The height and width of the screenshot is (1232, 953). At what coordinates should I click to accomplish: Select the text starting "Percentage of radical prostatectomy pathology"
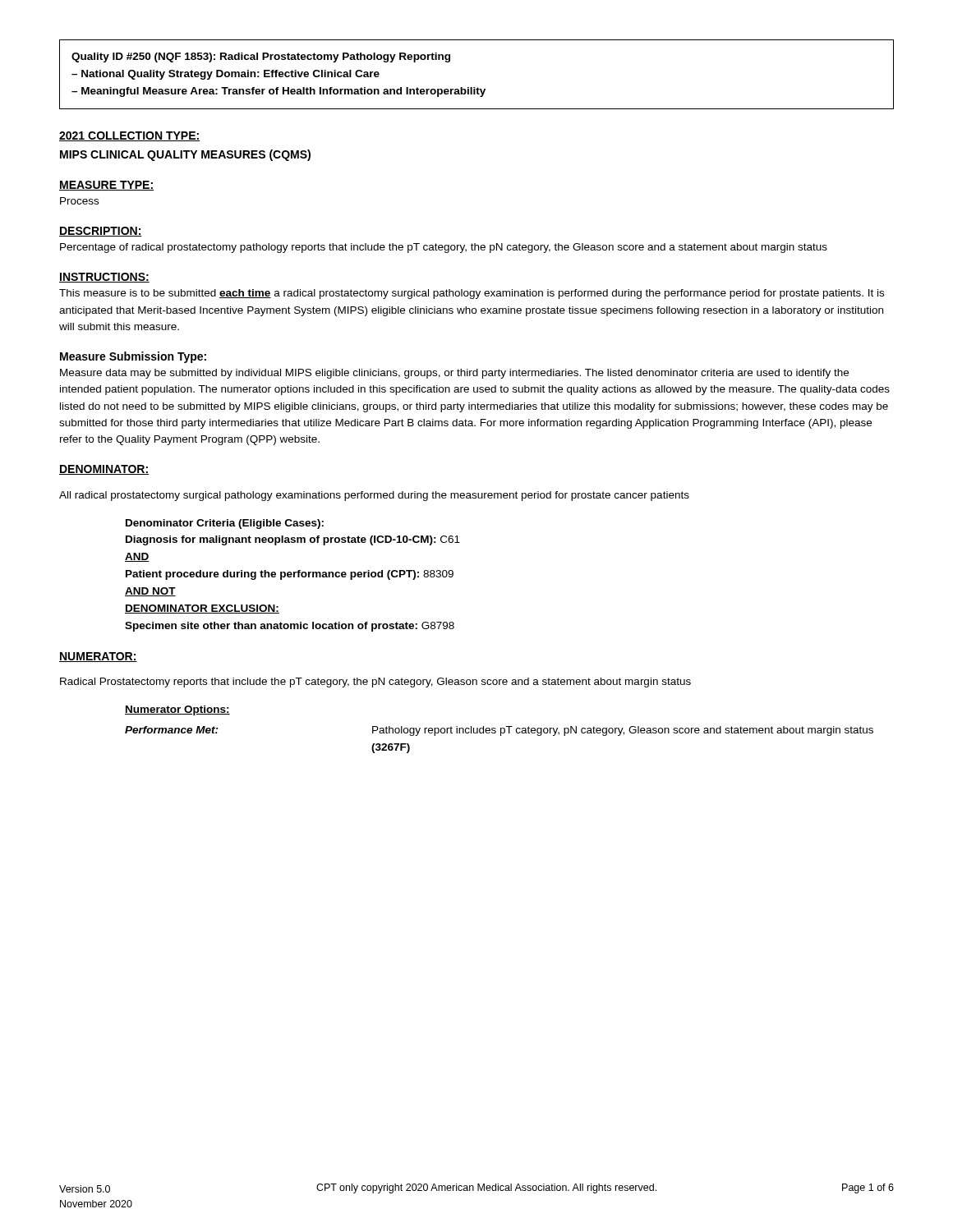476,247
